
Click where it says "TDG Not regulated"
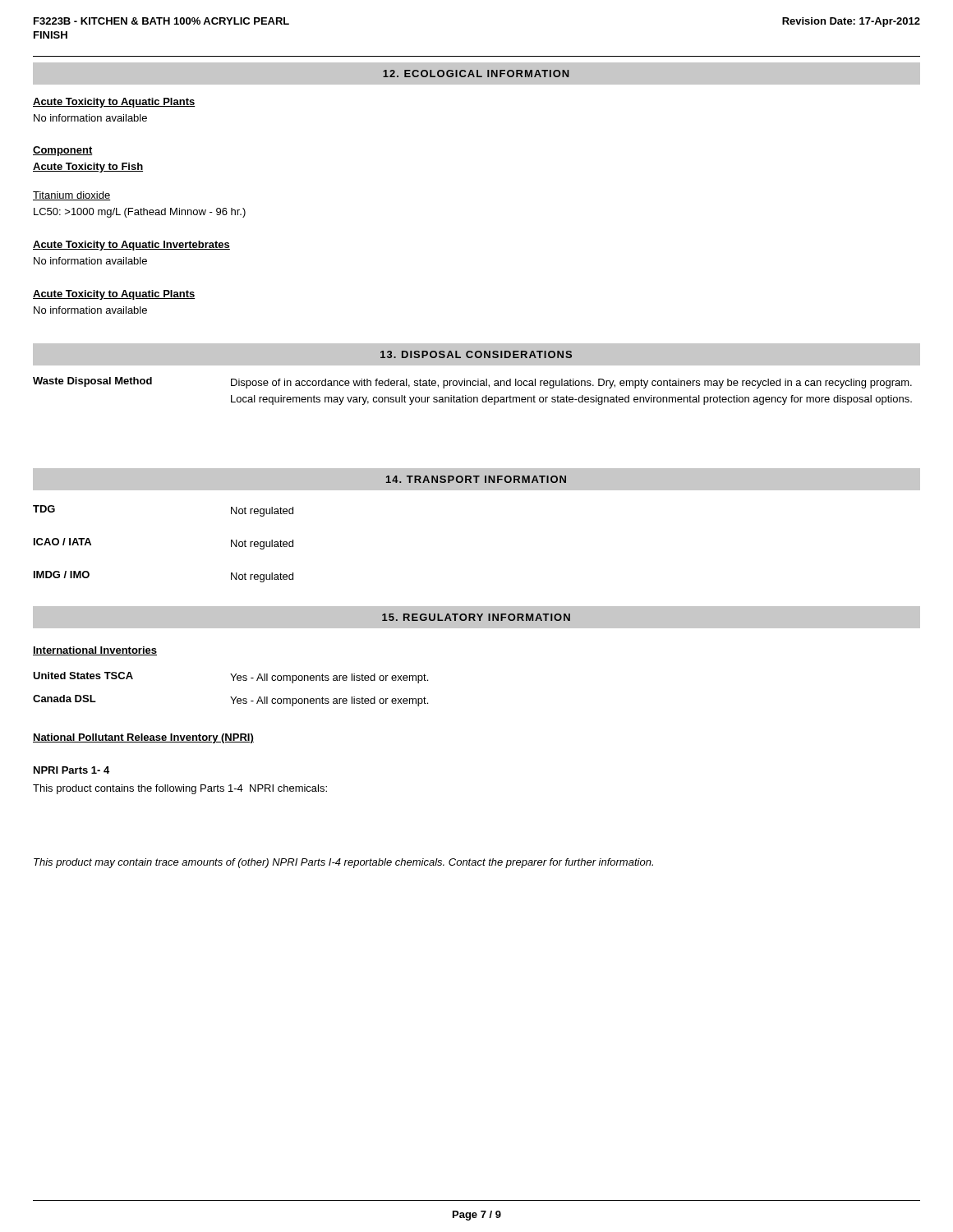tap(48, 510)
